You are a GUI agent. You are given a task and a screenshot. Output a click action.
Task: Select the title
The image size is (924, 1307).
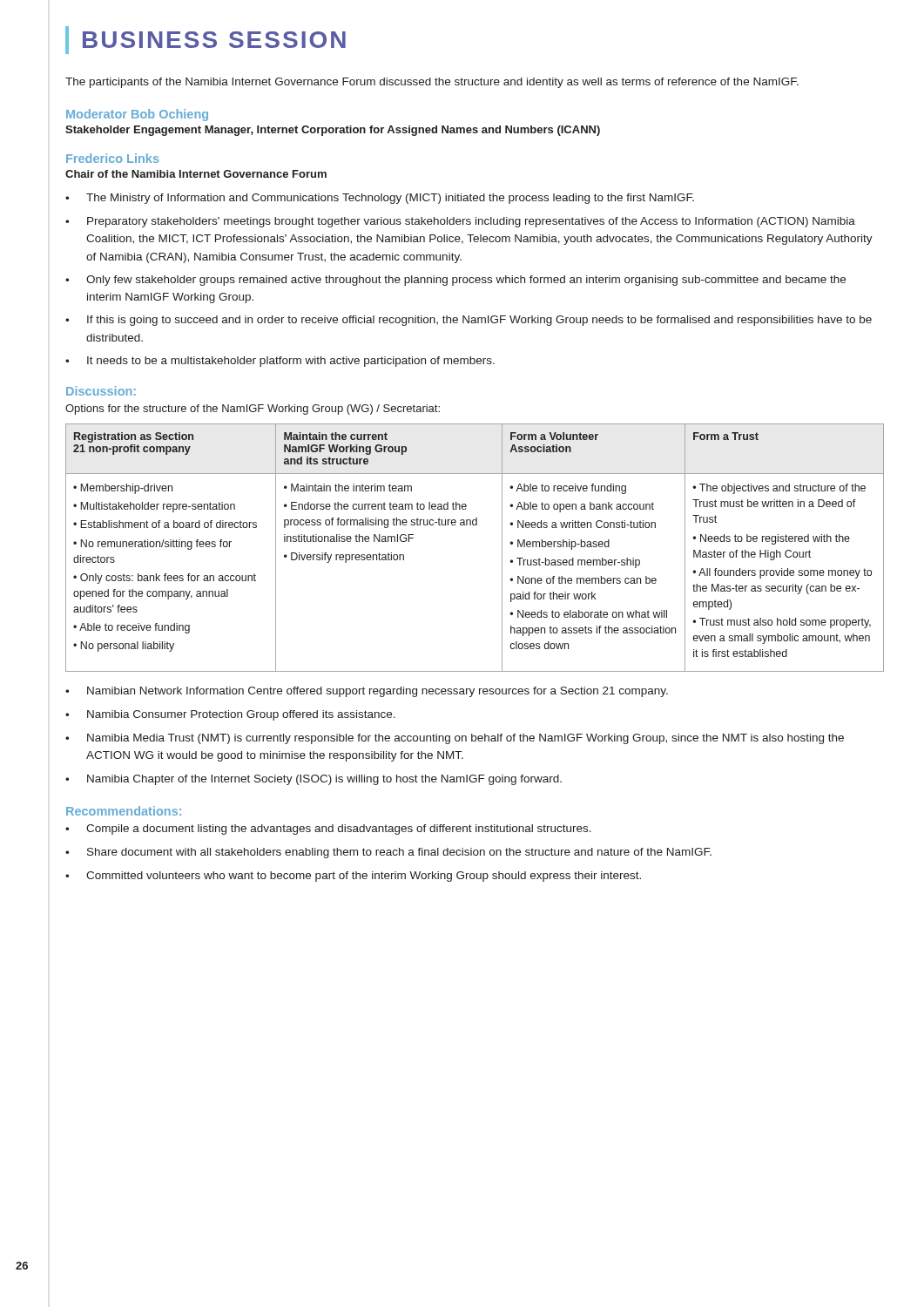[x=215, y=40]
